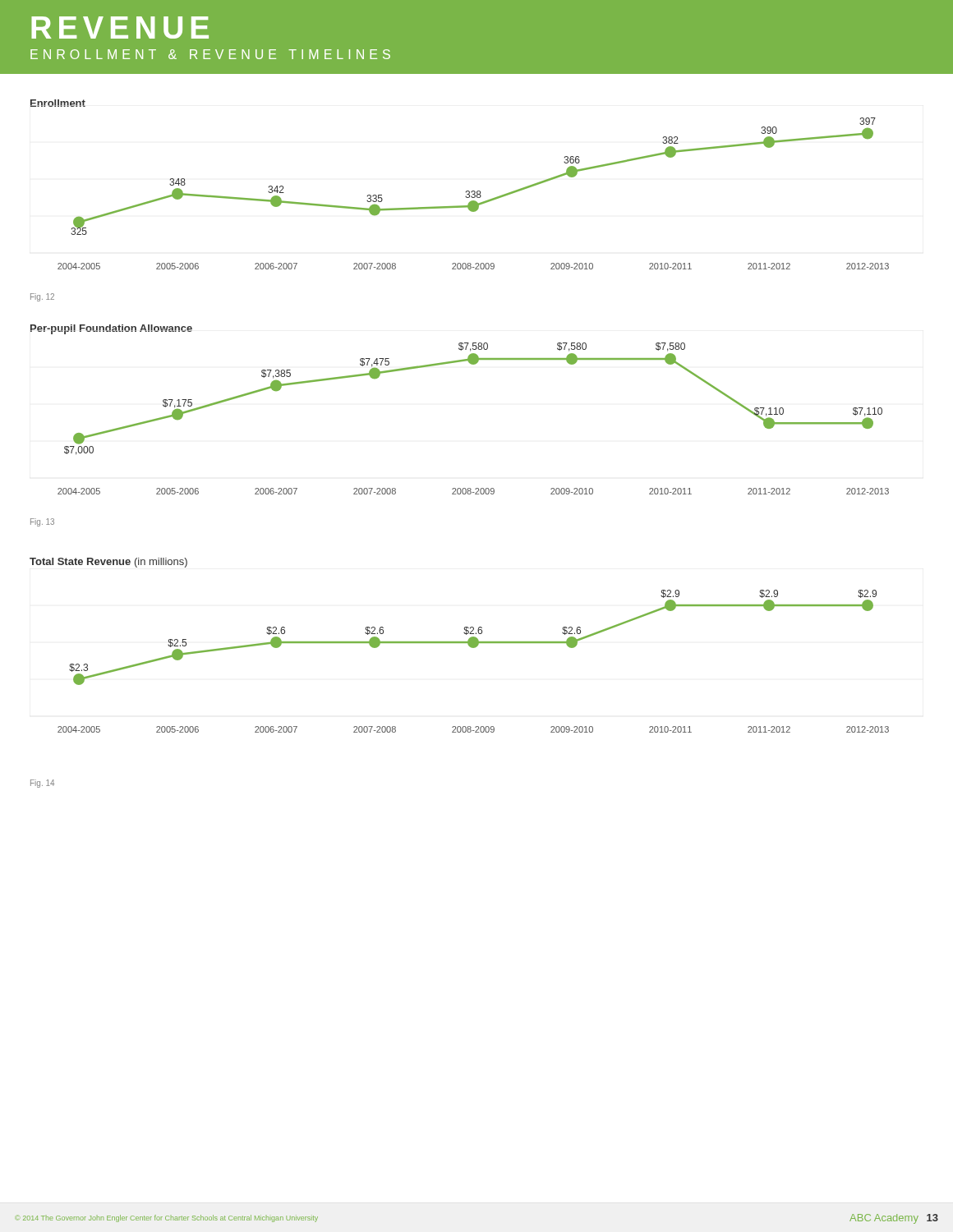Point to "Fig. 12"

42,297
